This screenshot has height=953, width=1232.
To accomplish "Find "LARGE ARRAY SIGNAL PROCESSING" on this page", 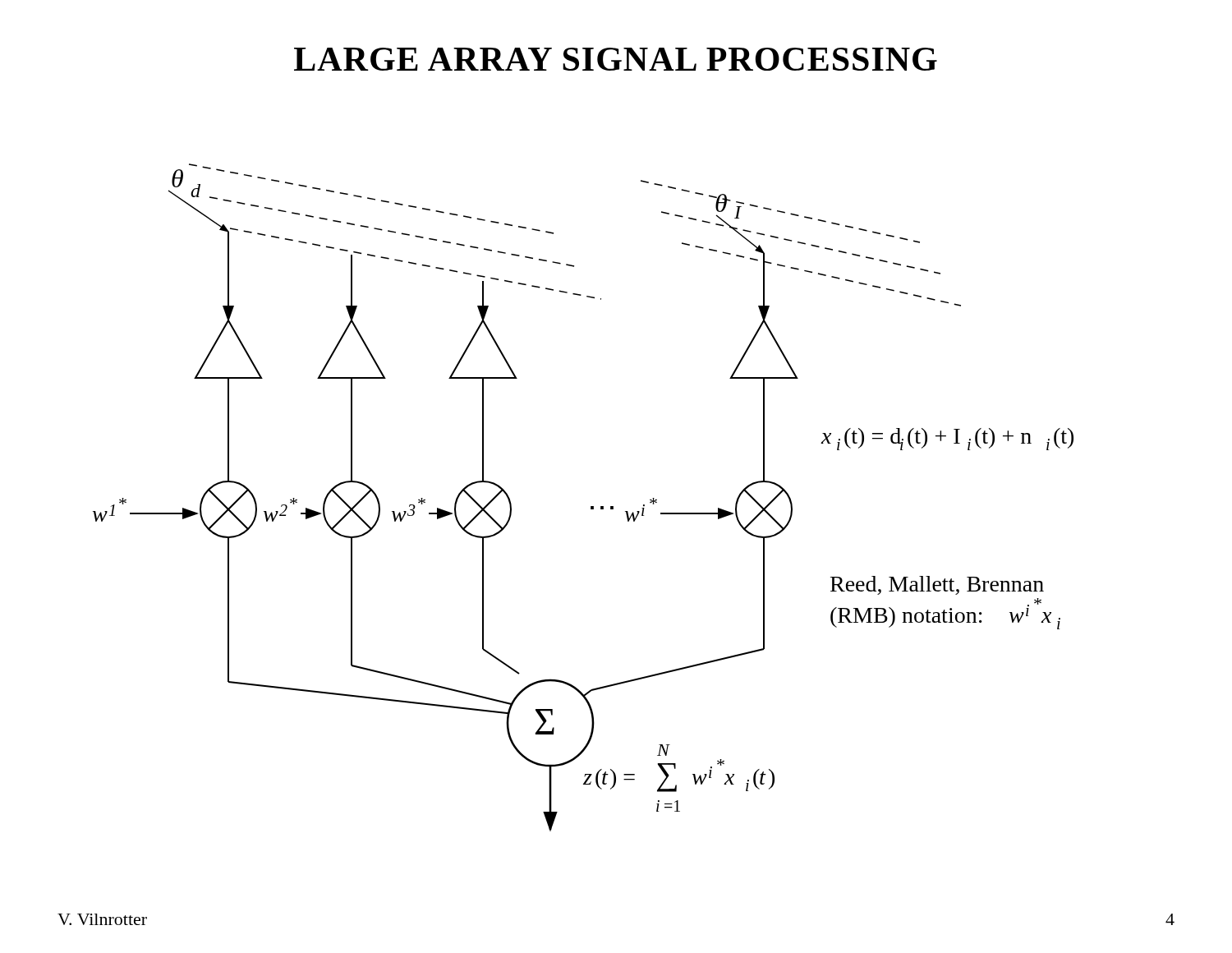I will [616, 59].
